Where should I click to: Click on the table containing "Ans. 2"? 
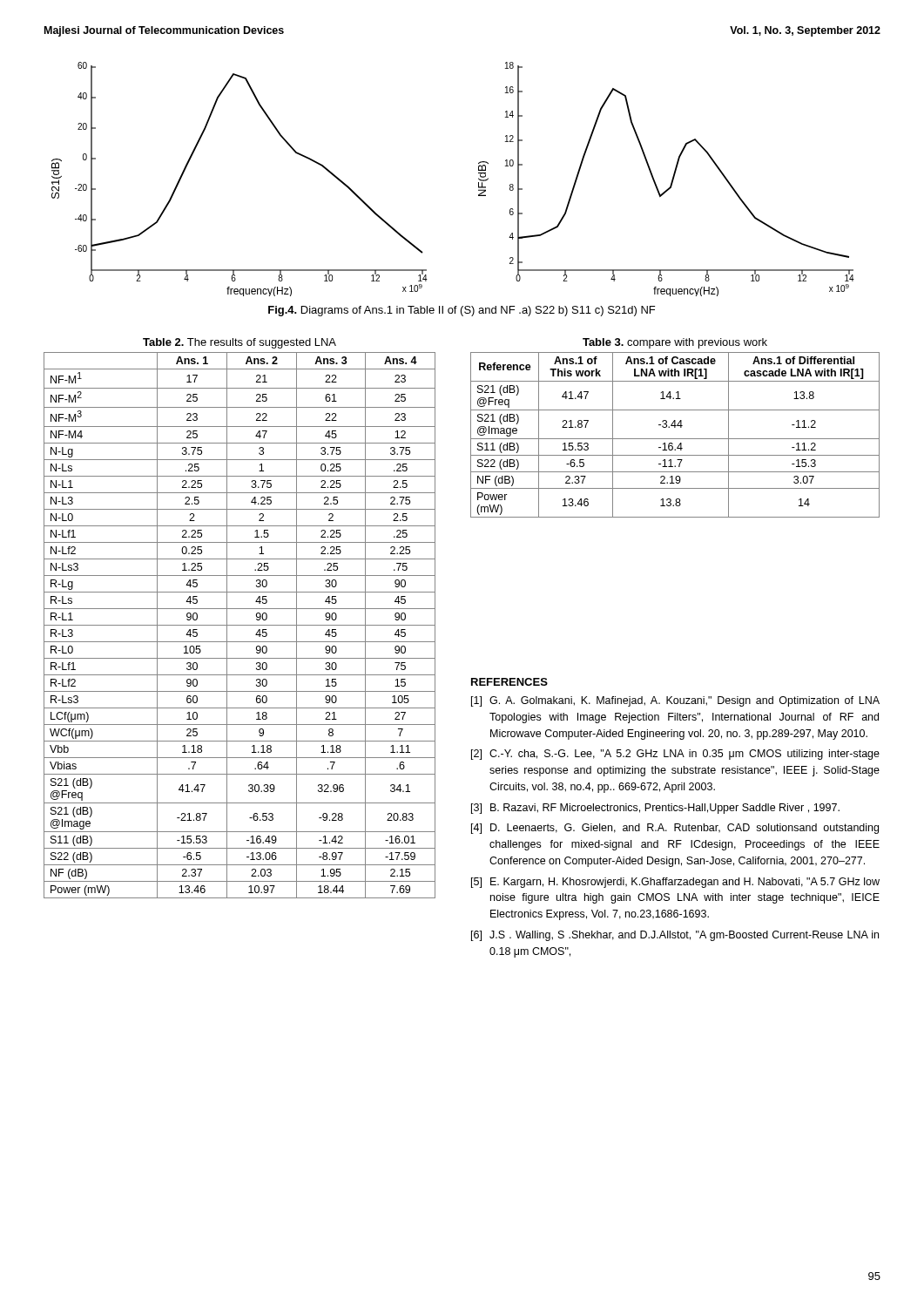[240, 617]
